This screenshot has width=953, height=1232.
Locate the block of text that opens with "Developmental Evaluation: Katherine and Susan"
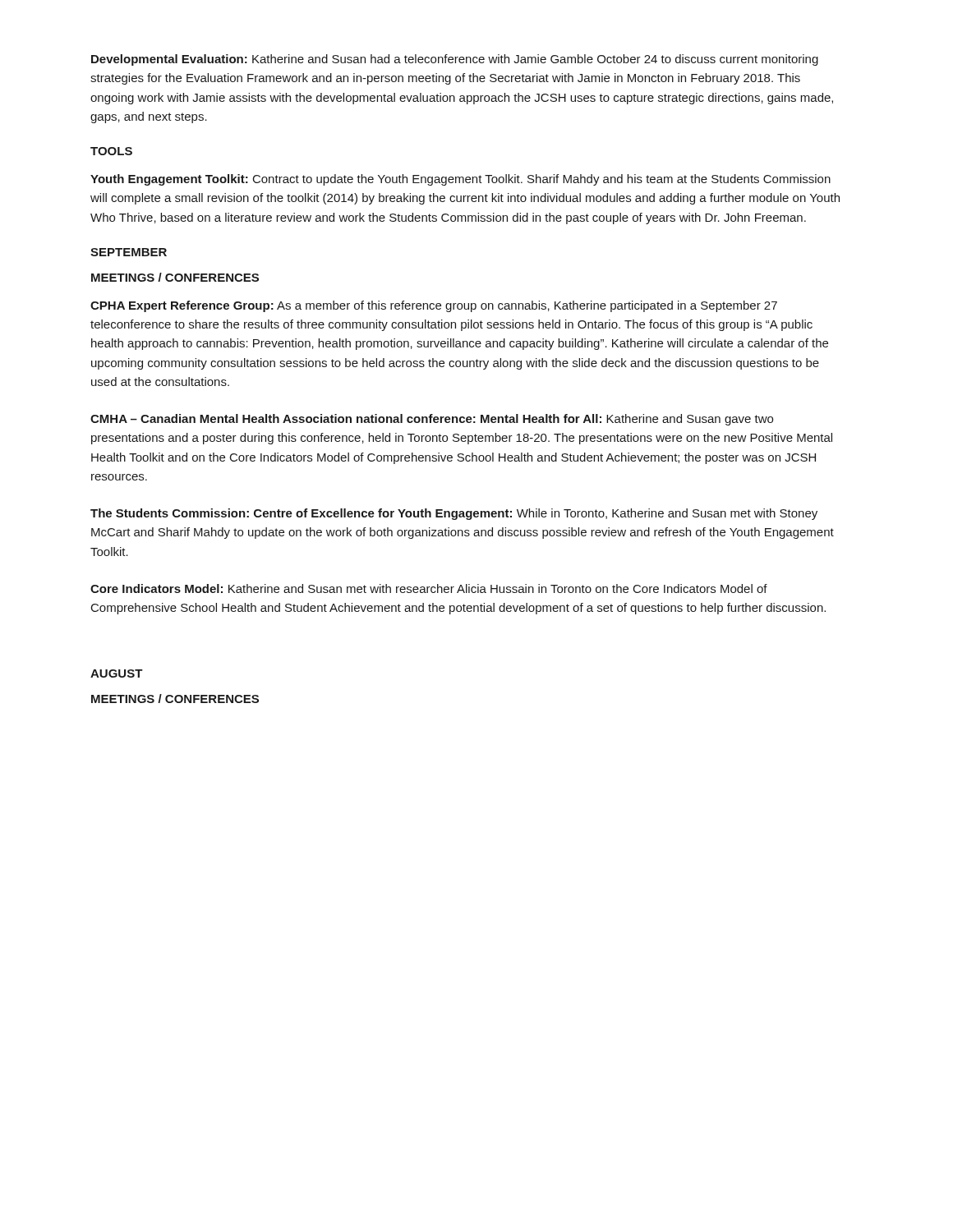[x=468, y=87]
